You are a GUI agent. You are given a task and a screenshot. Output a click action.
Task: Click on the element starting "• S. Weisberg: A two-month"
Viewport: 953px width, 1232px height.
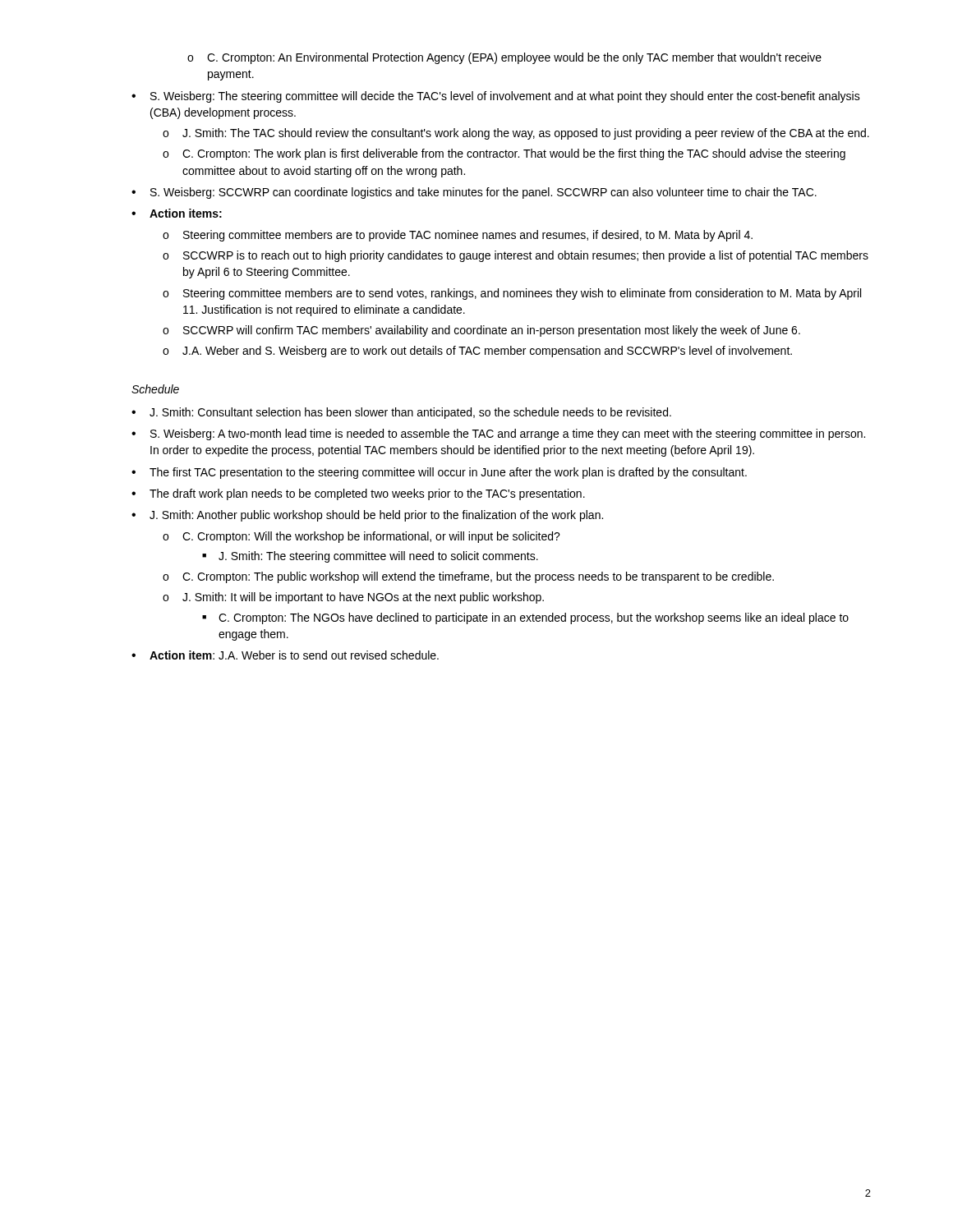point(501,442)
